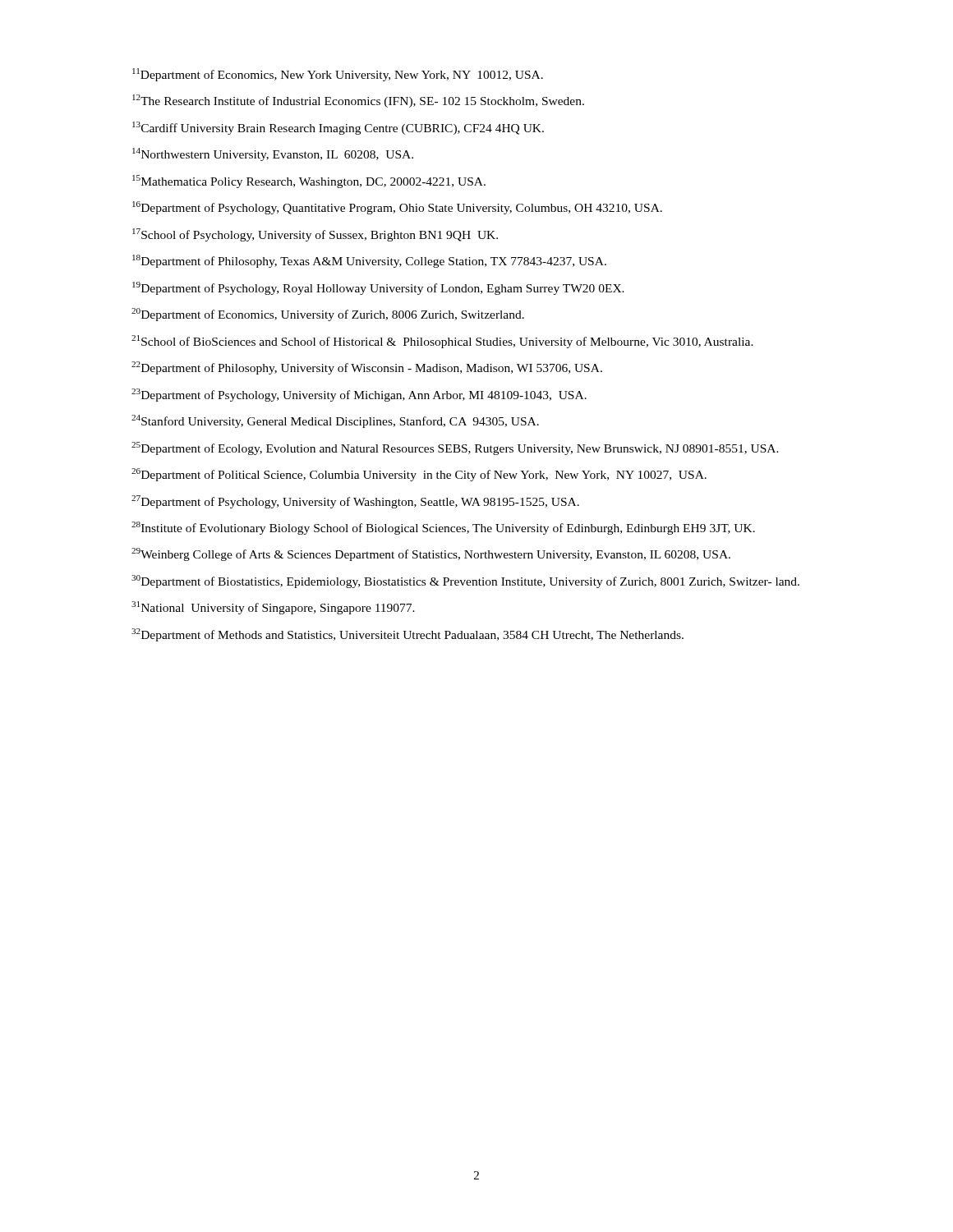Locate the list item with the text "30Department of Biostatistics,"
The image size is (953, 1232).
click(x=466, y=580)
